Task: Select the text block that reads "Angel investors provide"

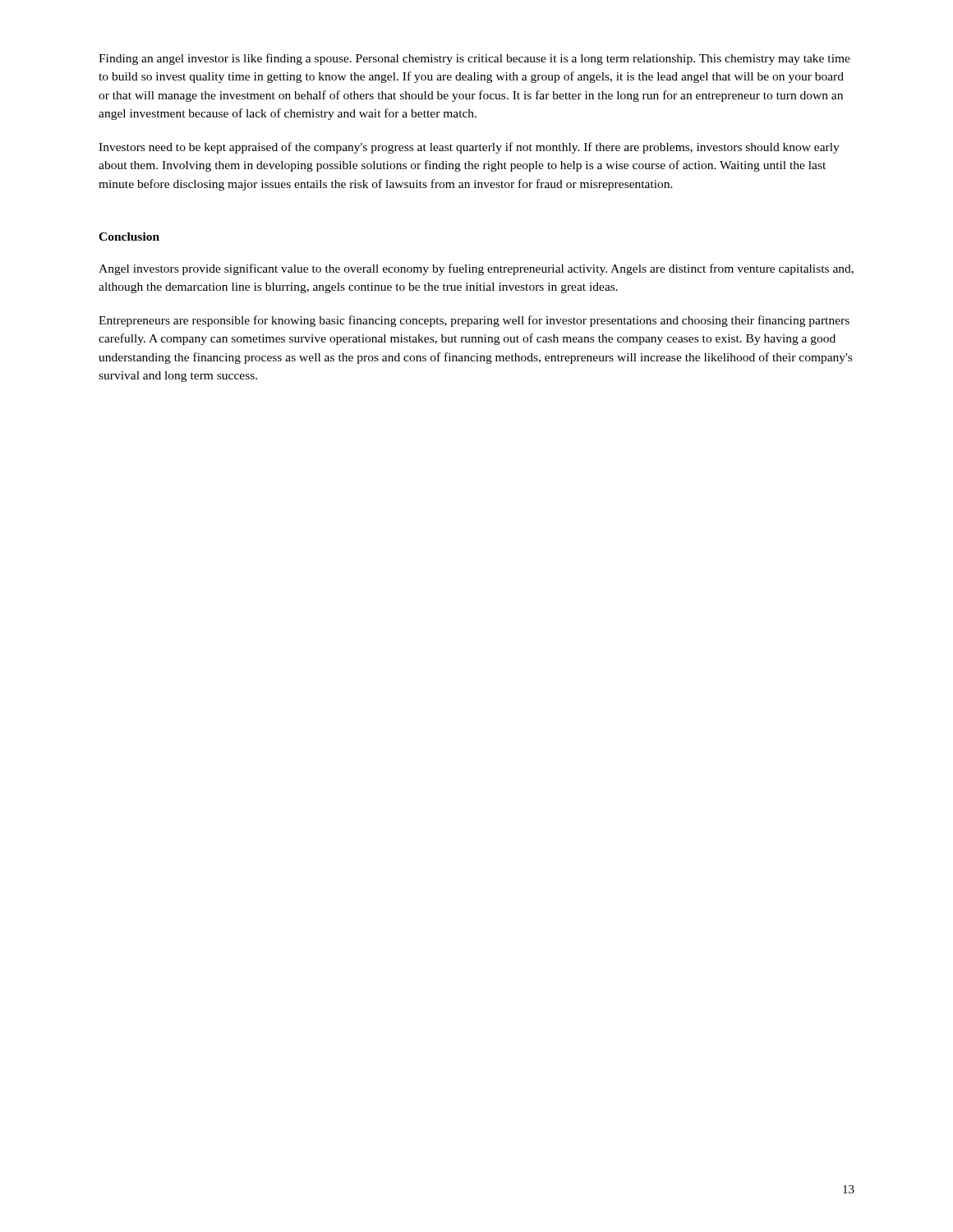Action: coord(476,277)
